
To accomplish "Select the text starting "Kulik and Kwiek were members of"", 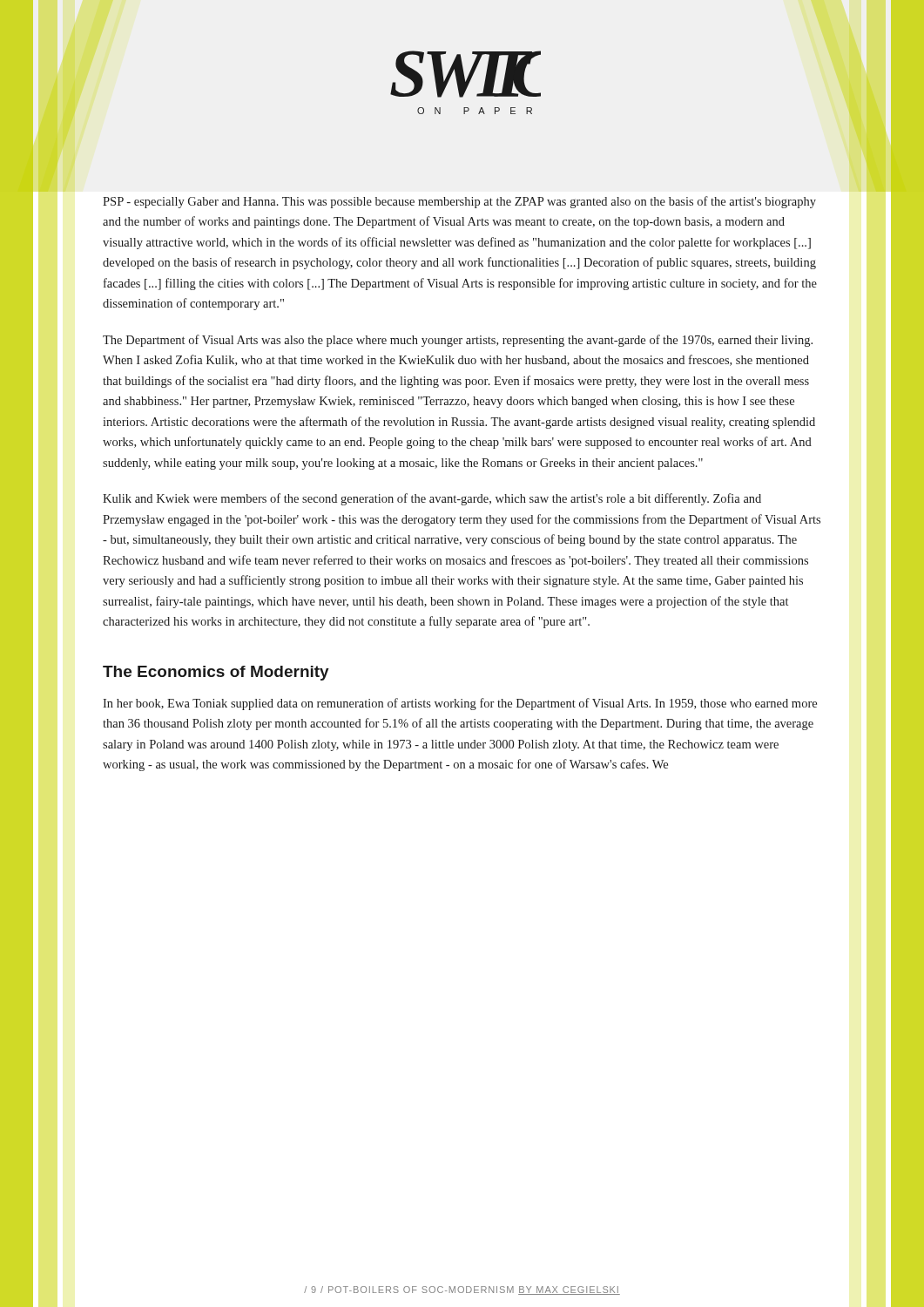I will coord(462,560).
